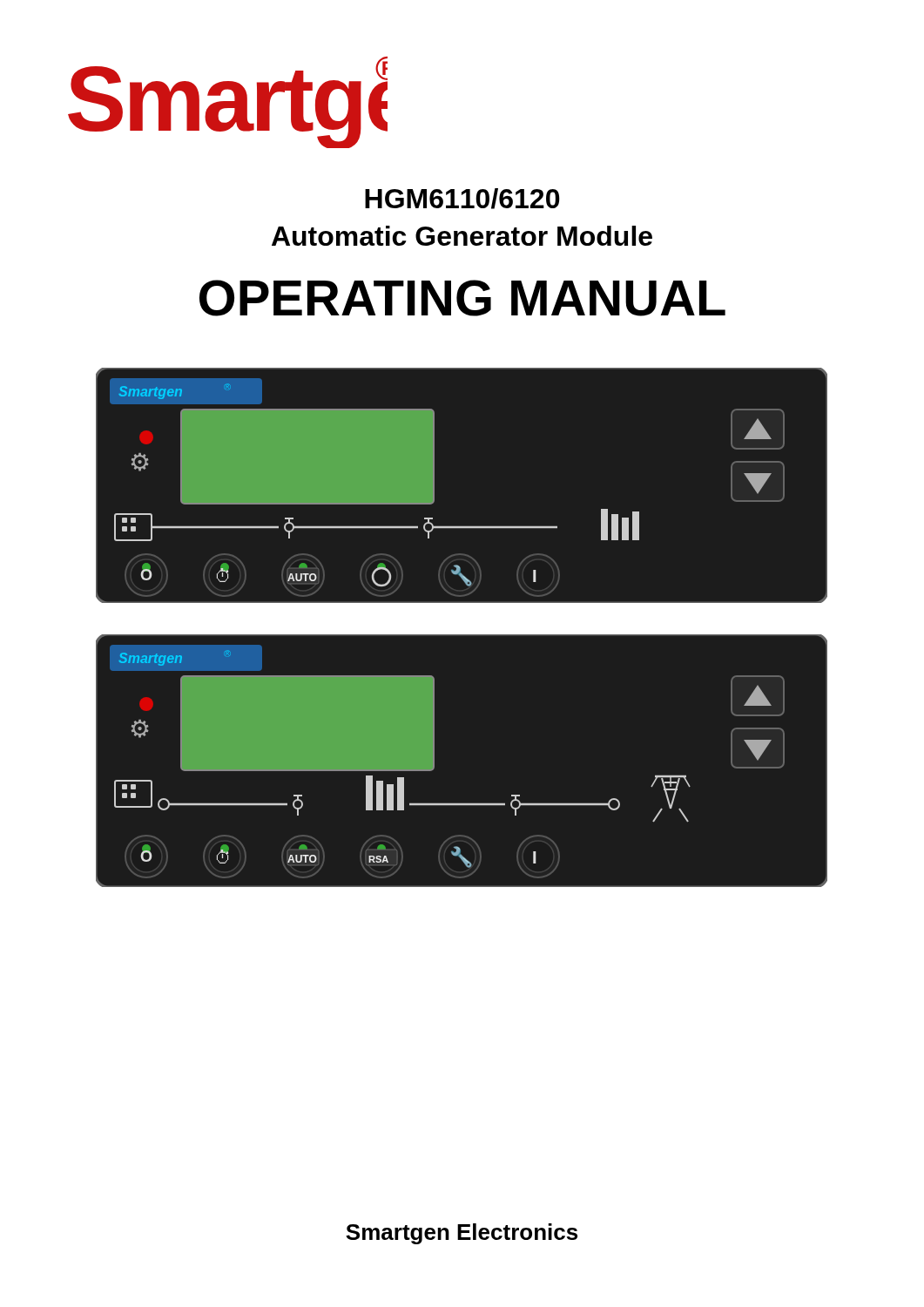Viewport: 924px width, 1307px height.
Task: Point to "Smartgen Electronics"
Action: click(462, 1232)
